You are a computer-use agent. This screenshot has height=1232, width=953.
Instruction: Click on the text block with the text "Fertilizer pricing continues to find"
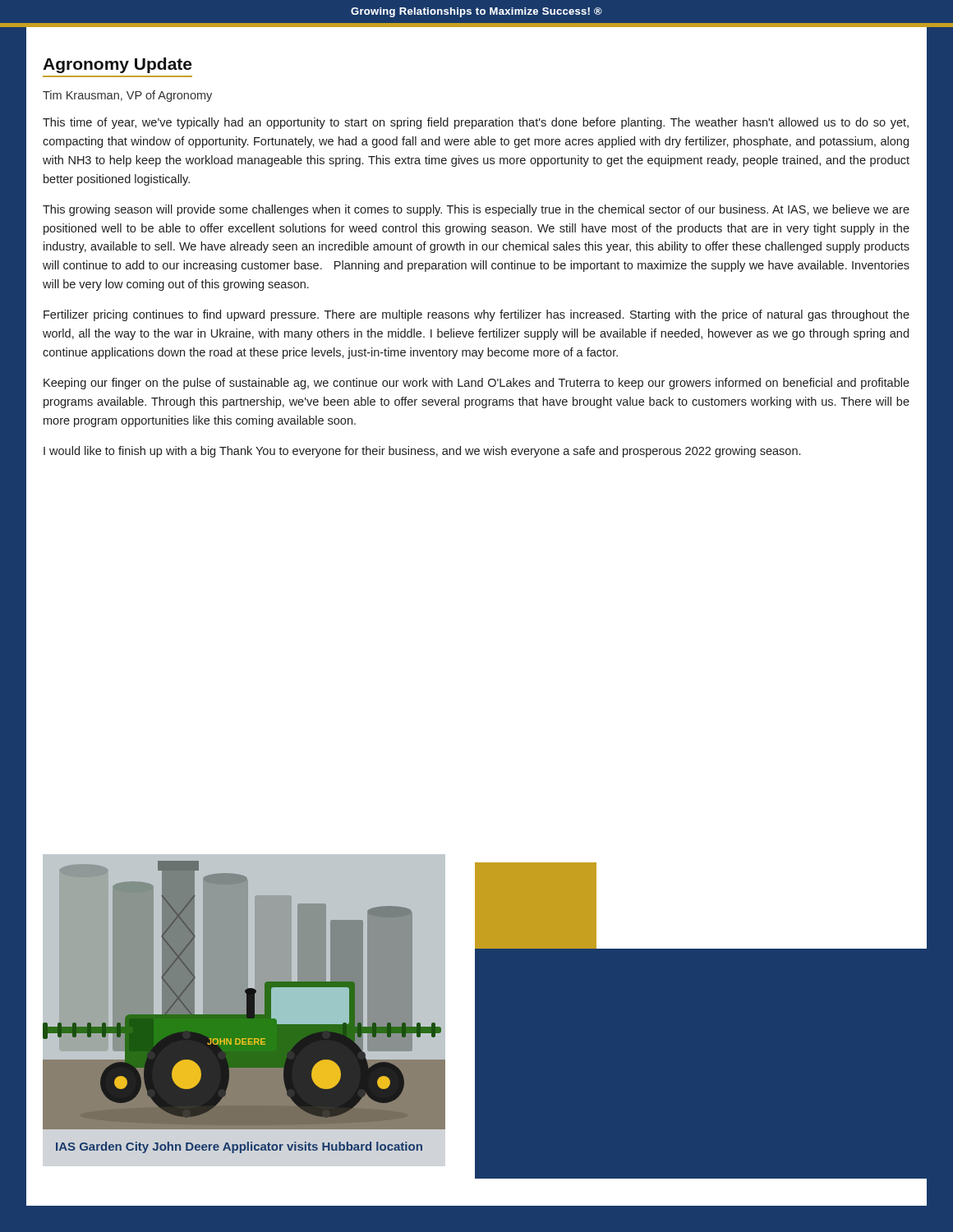[x=476, y=334]
